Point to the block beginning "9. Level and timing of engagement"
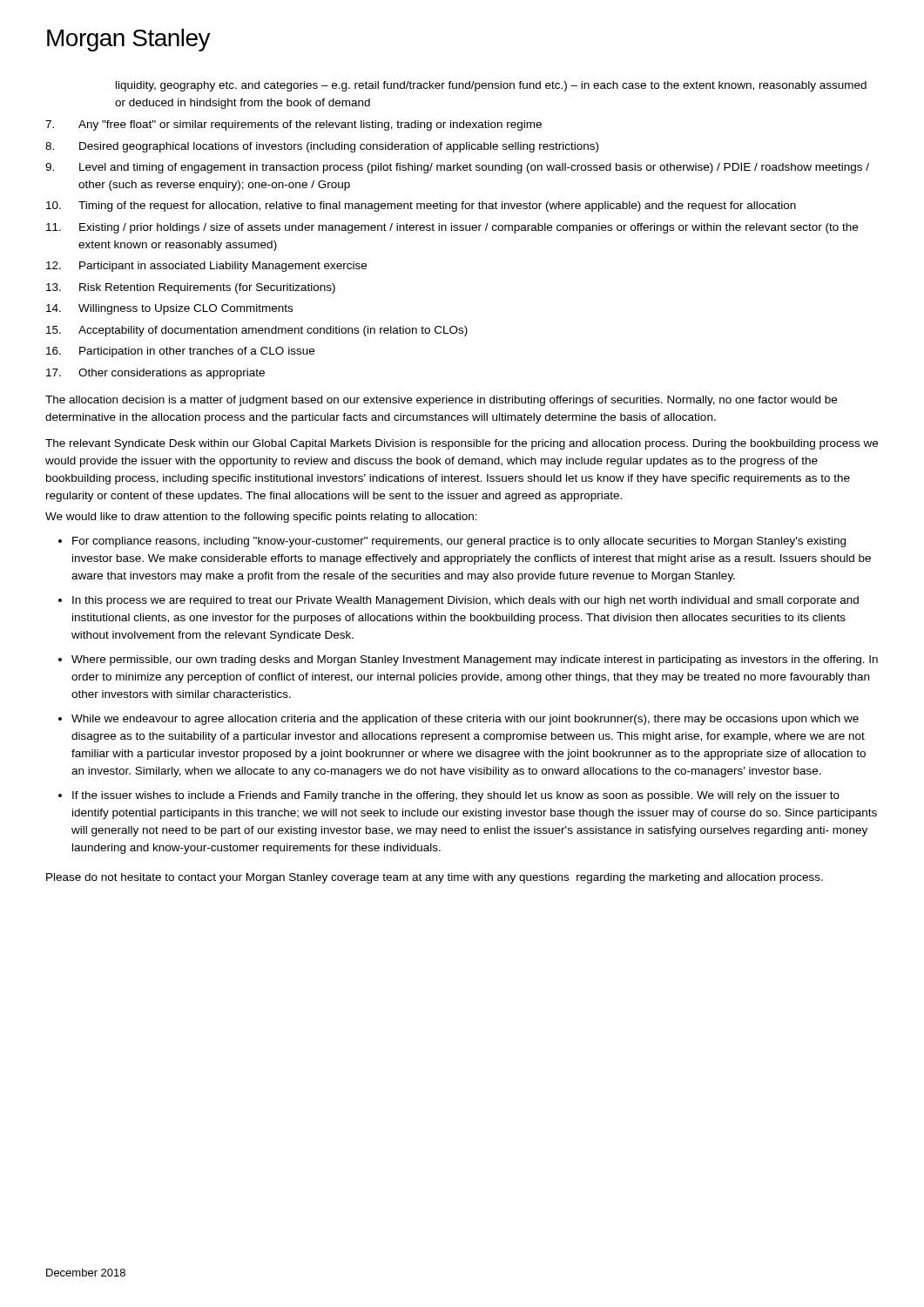Screen dimensions: 1307x924 tap(462, 176)
